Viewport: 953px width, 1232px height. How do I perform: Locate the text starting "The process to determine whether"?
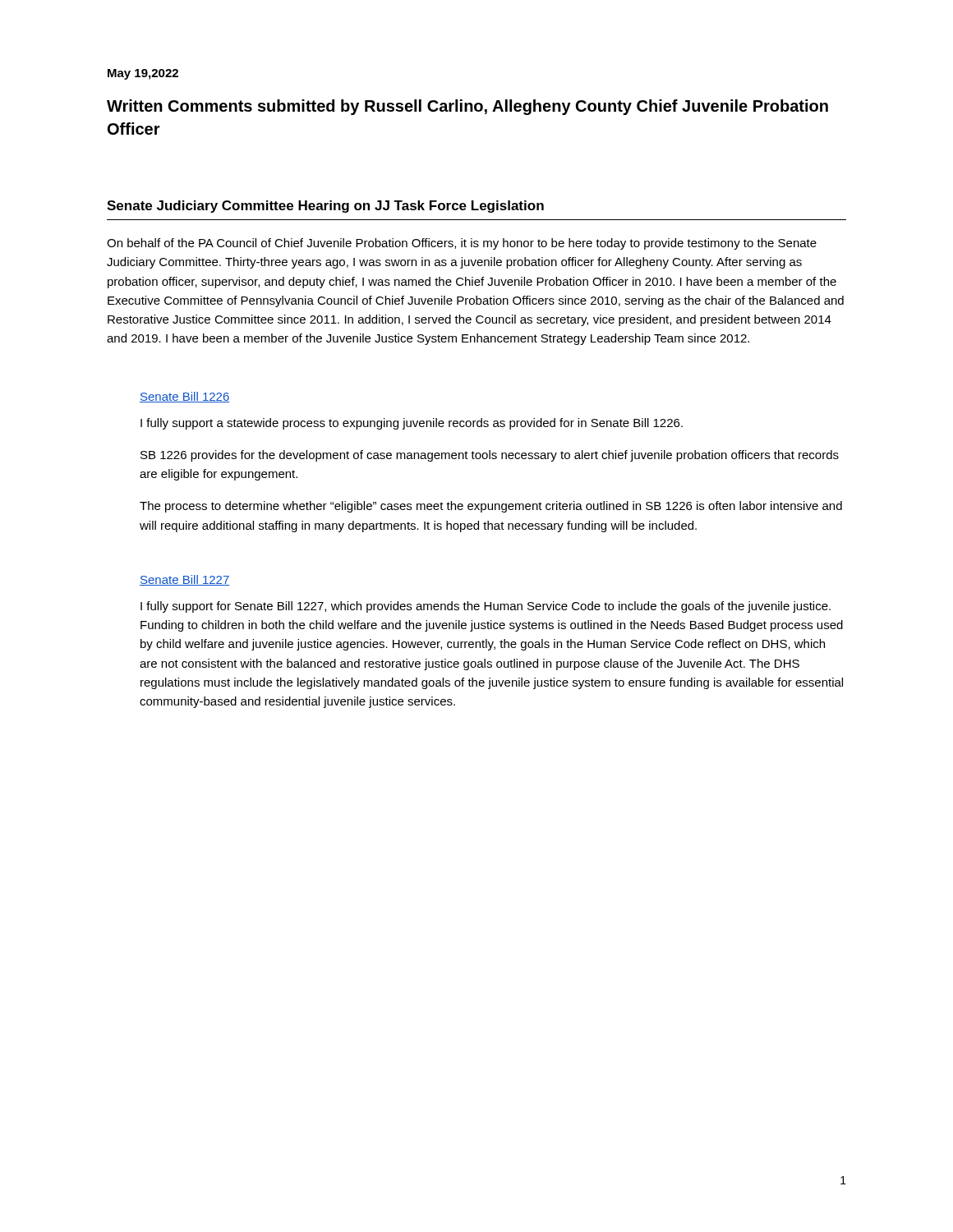(491, 515)
